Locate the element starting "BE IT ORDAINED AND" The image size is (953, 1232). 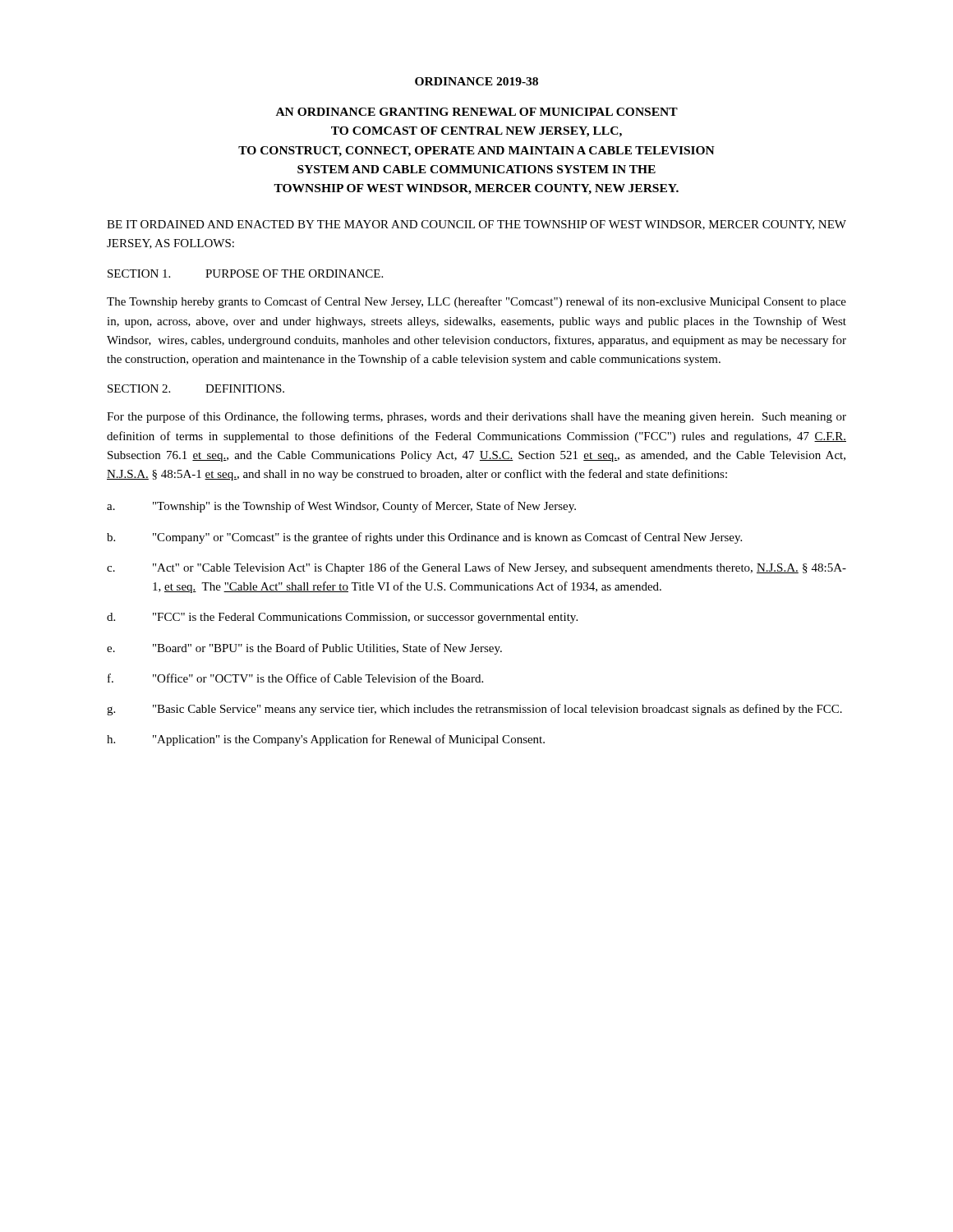[476, 234]
